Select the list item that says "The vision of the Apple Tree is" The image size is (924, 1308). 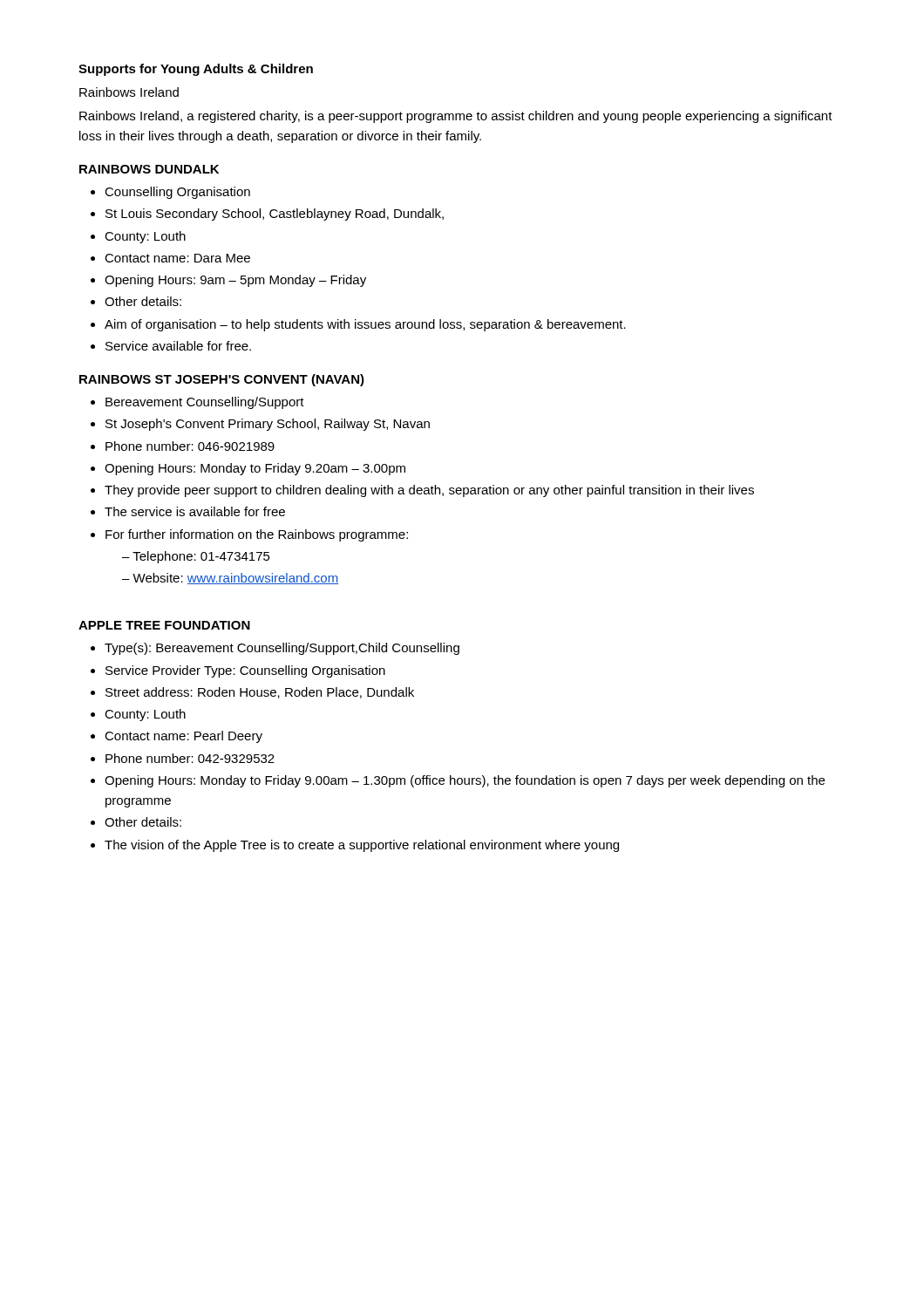(x=362, y=844)
